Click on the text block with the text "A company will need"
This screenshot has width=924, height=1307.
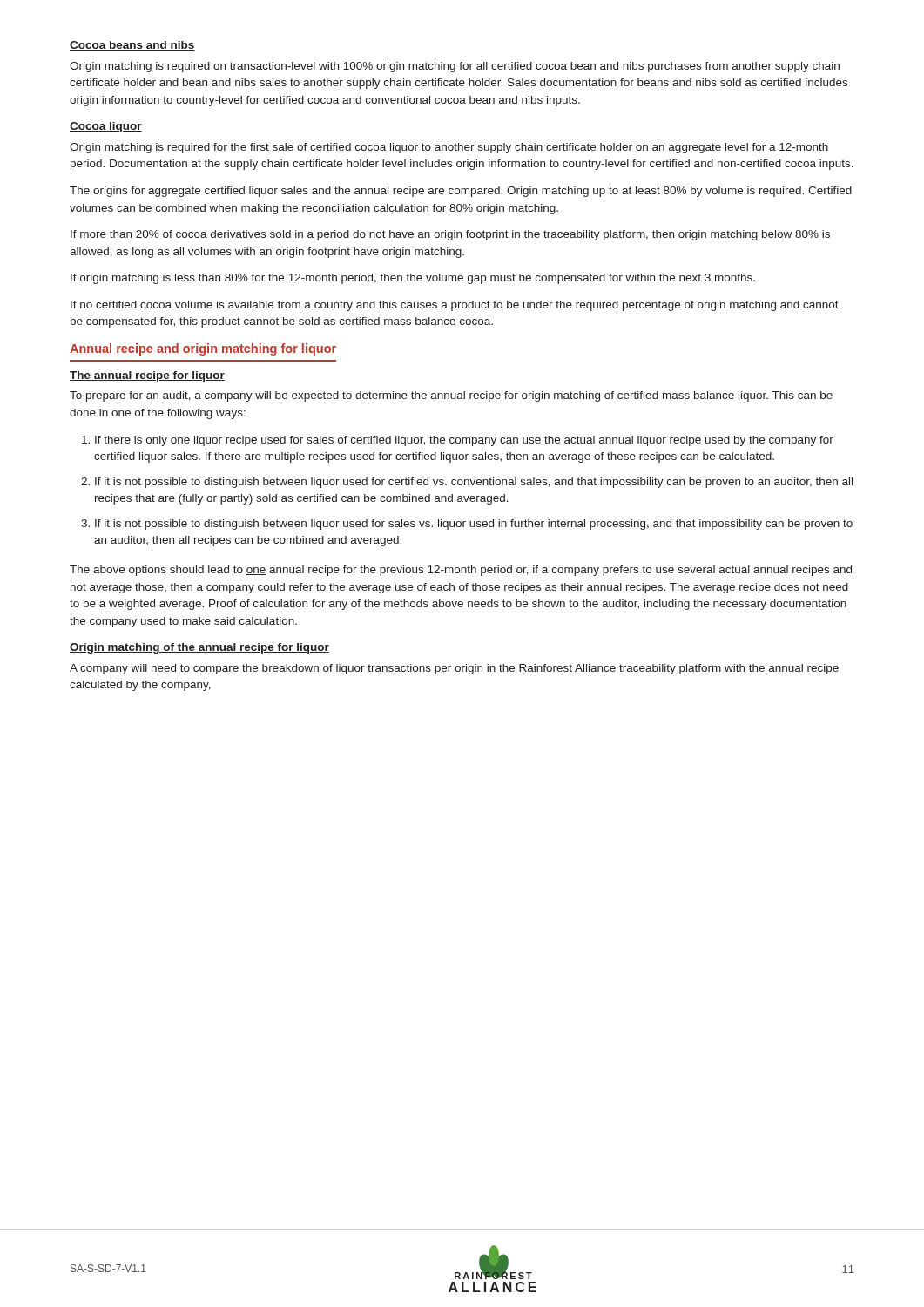click(462, 676)
